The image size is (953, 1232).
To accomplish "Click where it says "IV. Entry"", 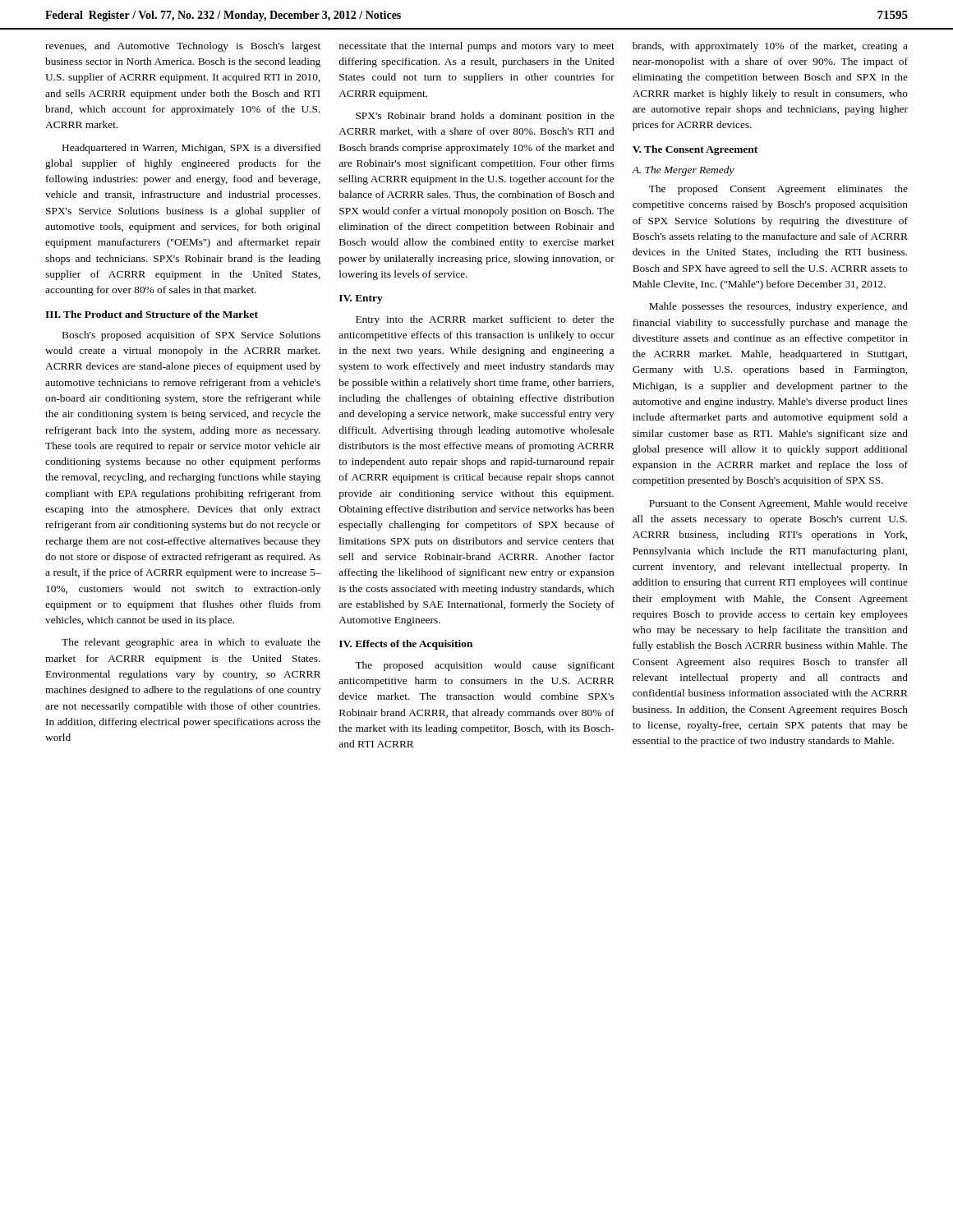I will click(361, 298).
